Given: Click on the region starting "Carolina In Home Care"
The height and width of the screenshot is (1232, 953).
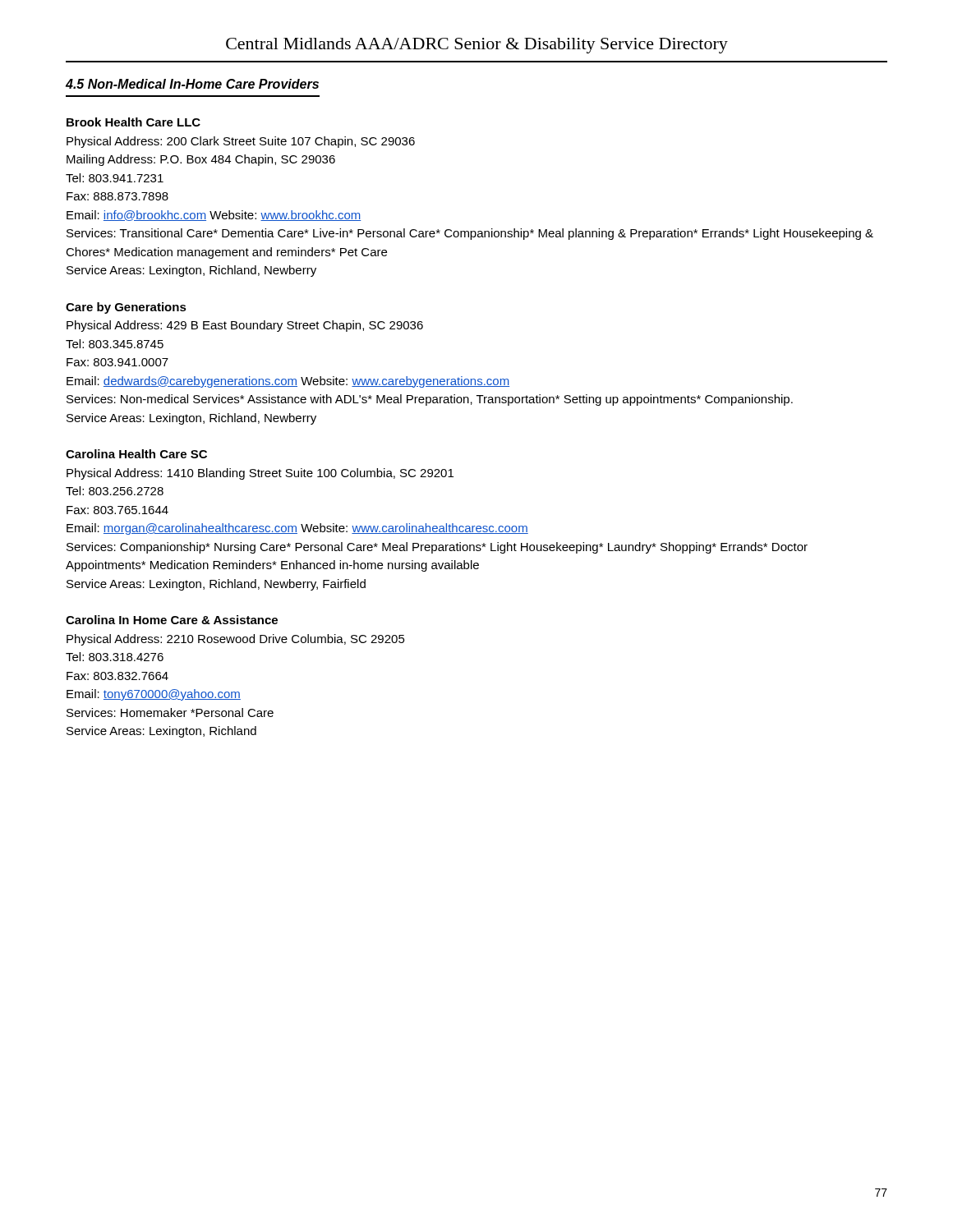Looking at the screenshot, I should click(x=172, y=620).
